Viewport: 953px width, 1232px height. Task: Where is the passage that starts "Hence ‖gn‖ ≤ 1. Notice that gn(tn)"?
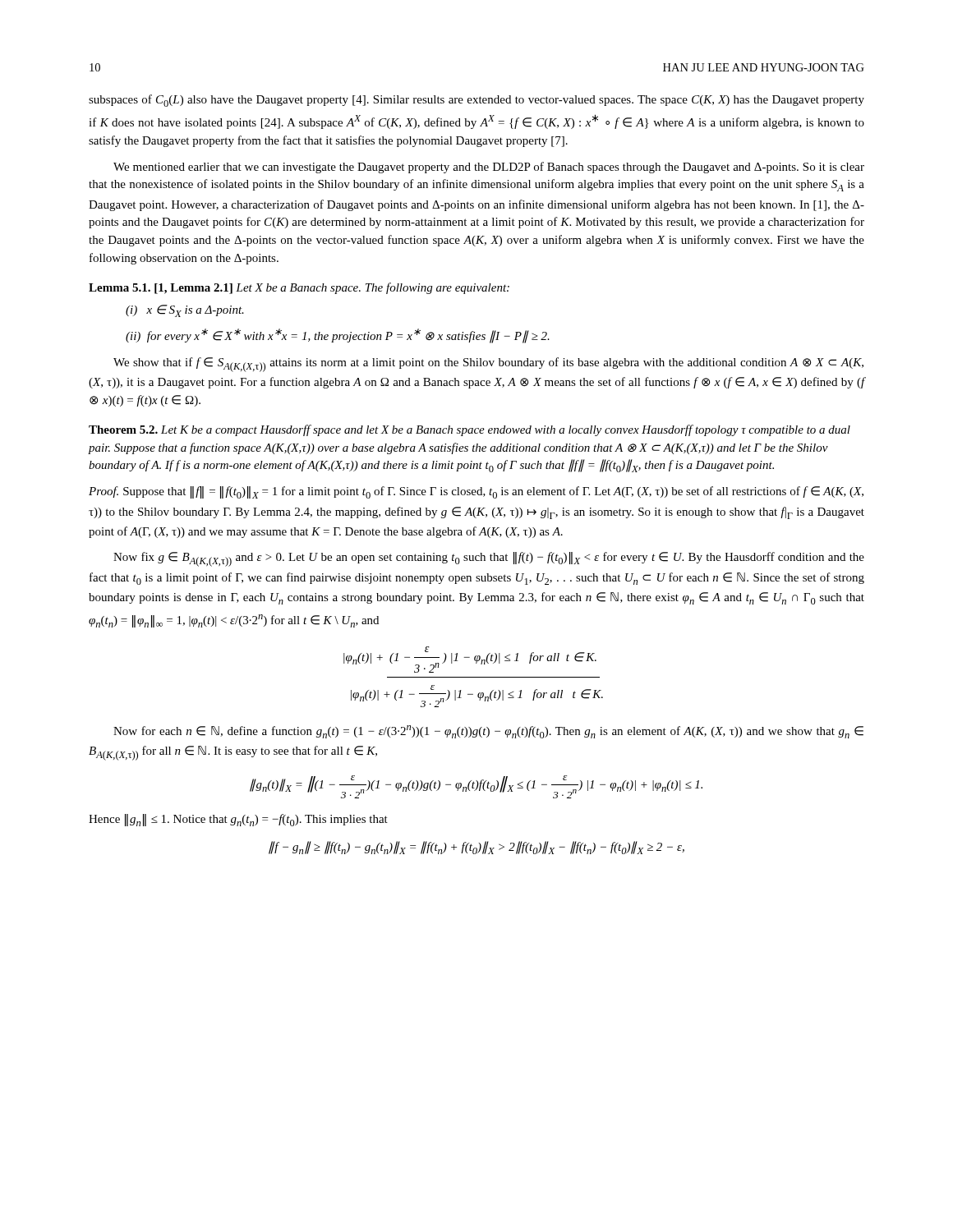coord(238,820)
